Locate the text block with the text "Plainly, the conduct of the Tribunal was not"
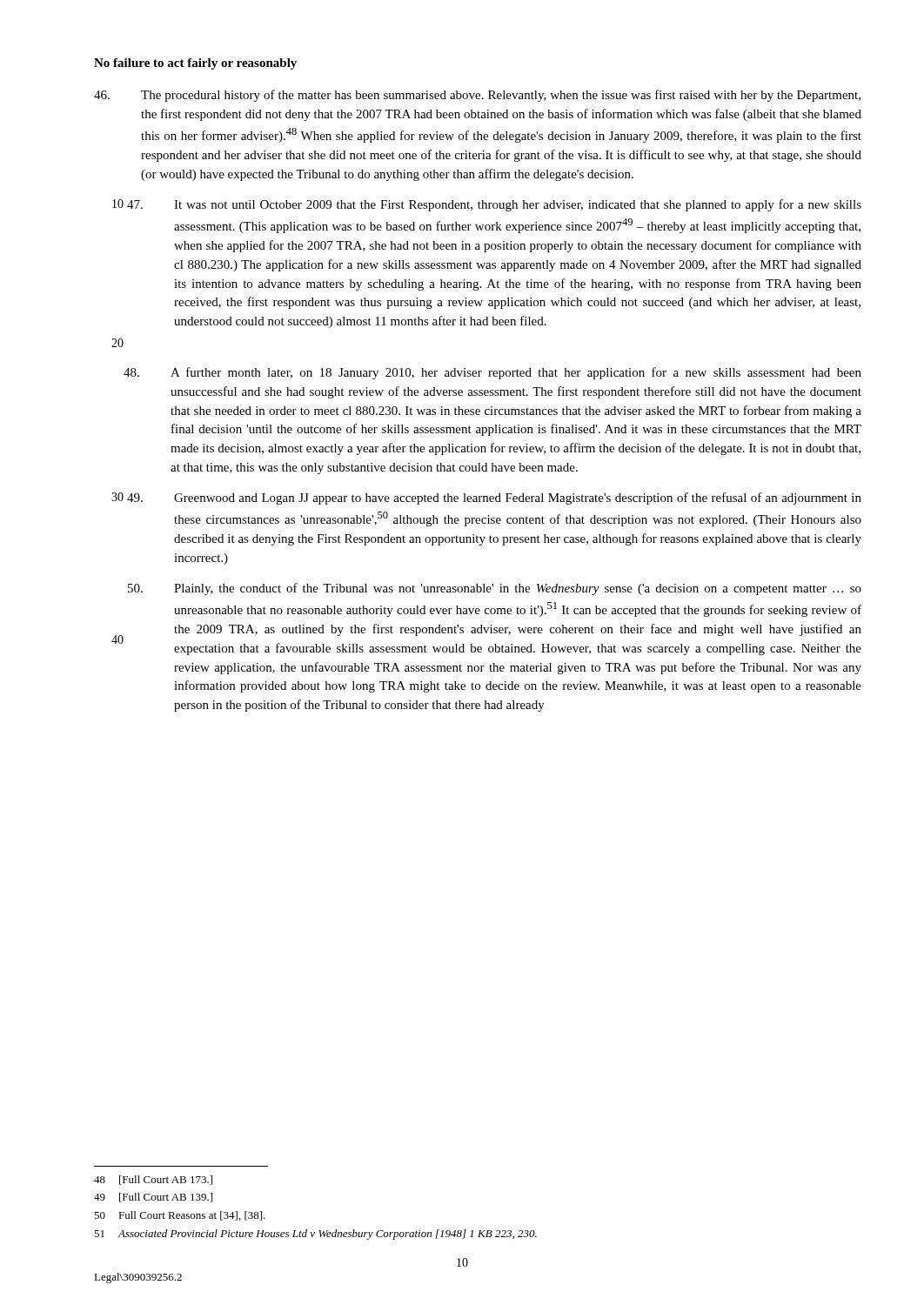 (494, 647)
